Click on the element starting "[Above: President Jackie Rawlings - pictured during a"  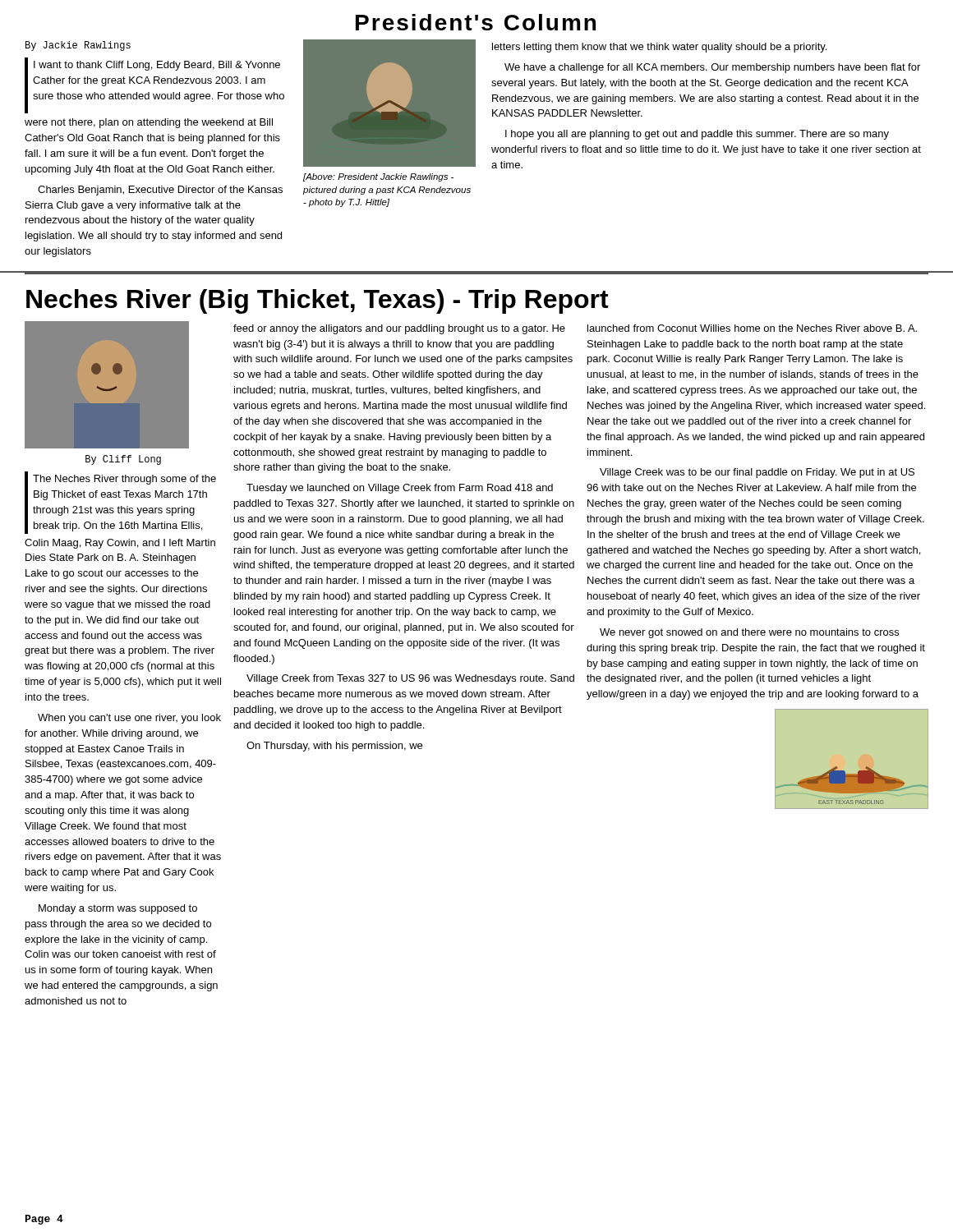pyautogui.click(x=387, y=189)
